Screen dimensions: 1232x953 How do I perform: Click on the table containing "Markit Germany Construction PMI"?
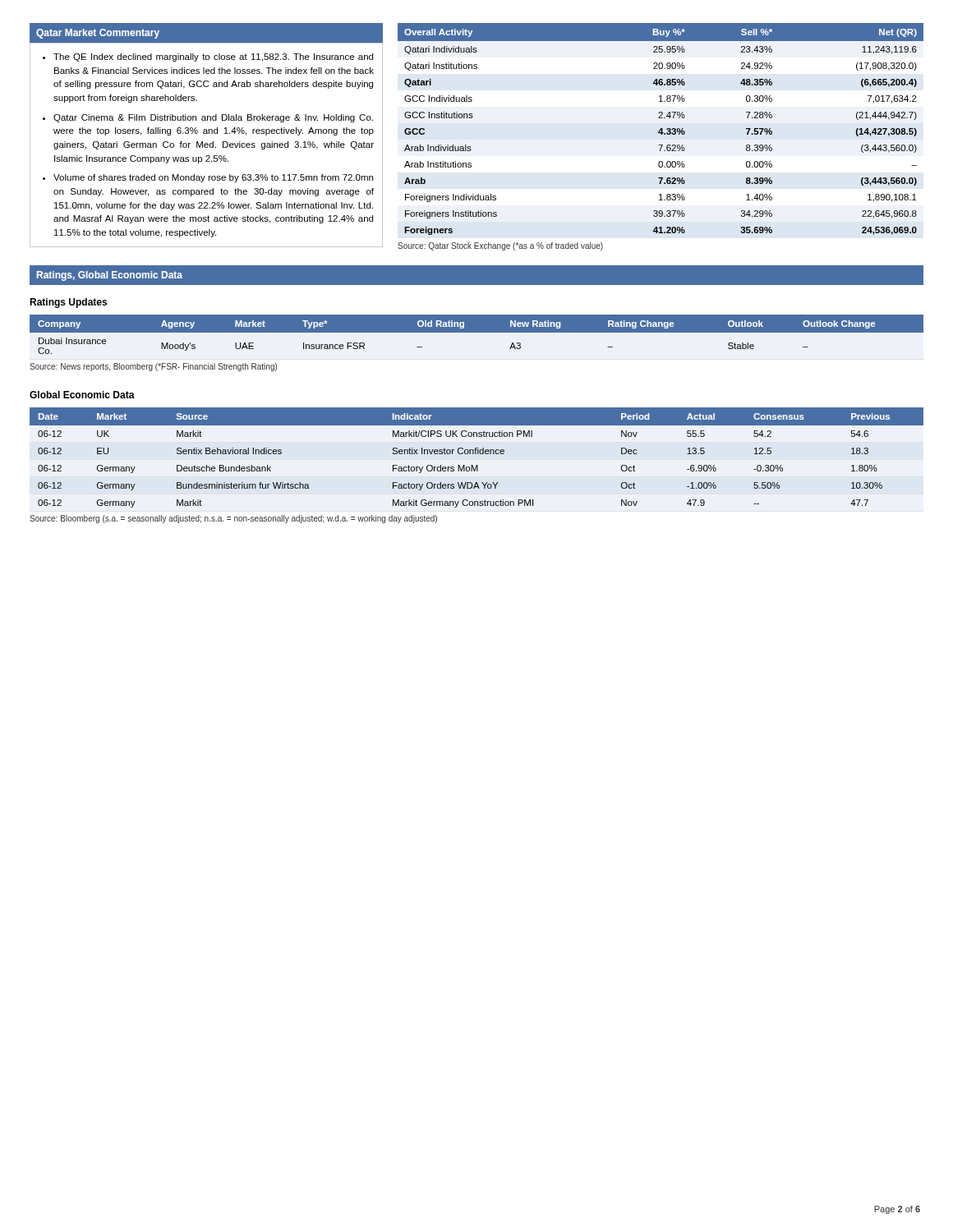pos(476,465)
